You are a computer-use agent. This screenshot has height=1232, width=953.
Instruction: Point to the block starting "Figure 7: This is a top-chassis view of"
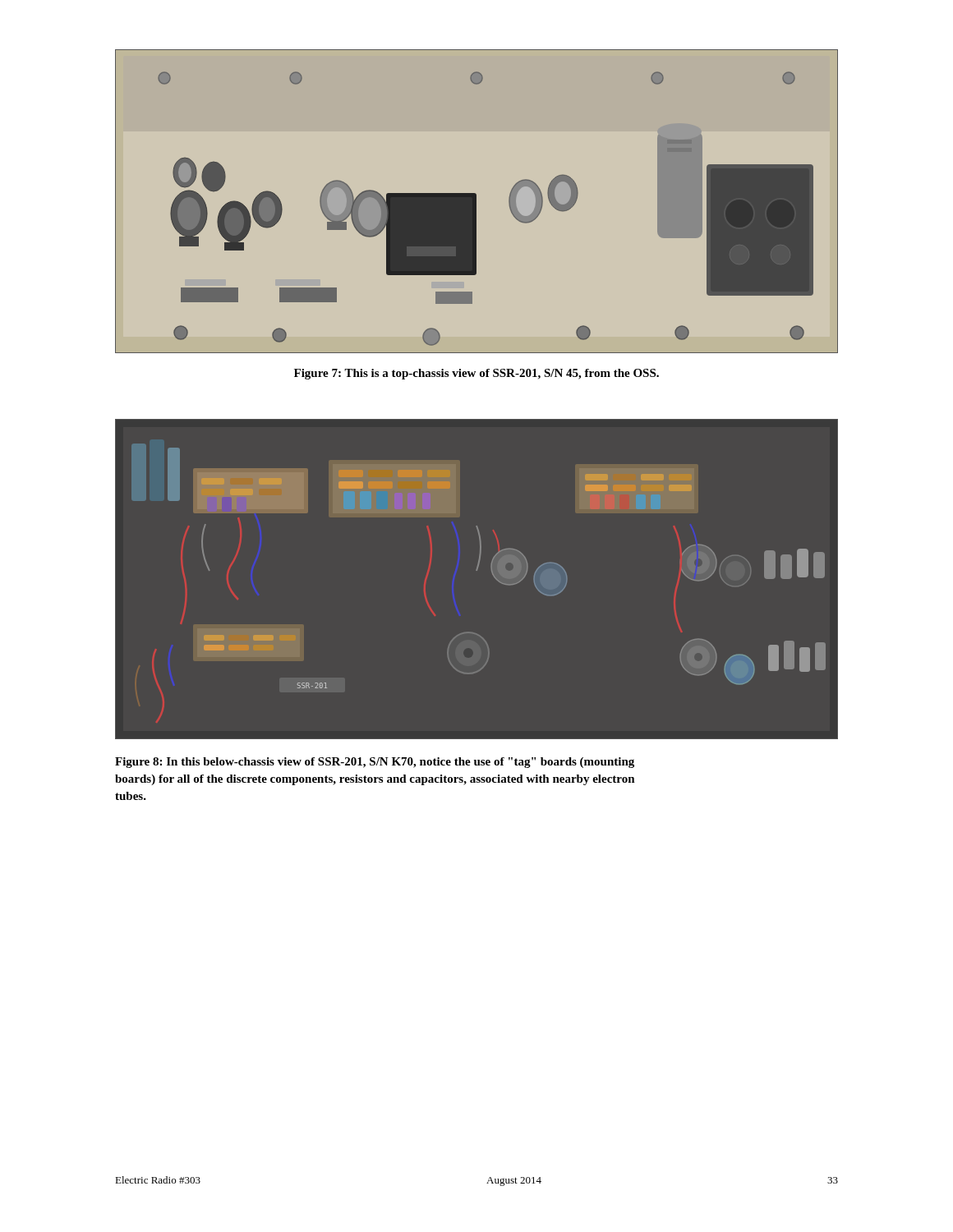pyautogui.click(x=476, y=373)
